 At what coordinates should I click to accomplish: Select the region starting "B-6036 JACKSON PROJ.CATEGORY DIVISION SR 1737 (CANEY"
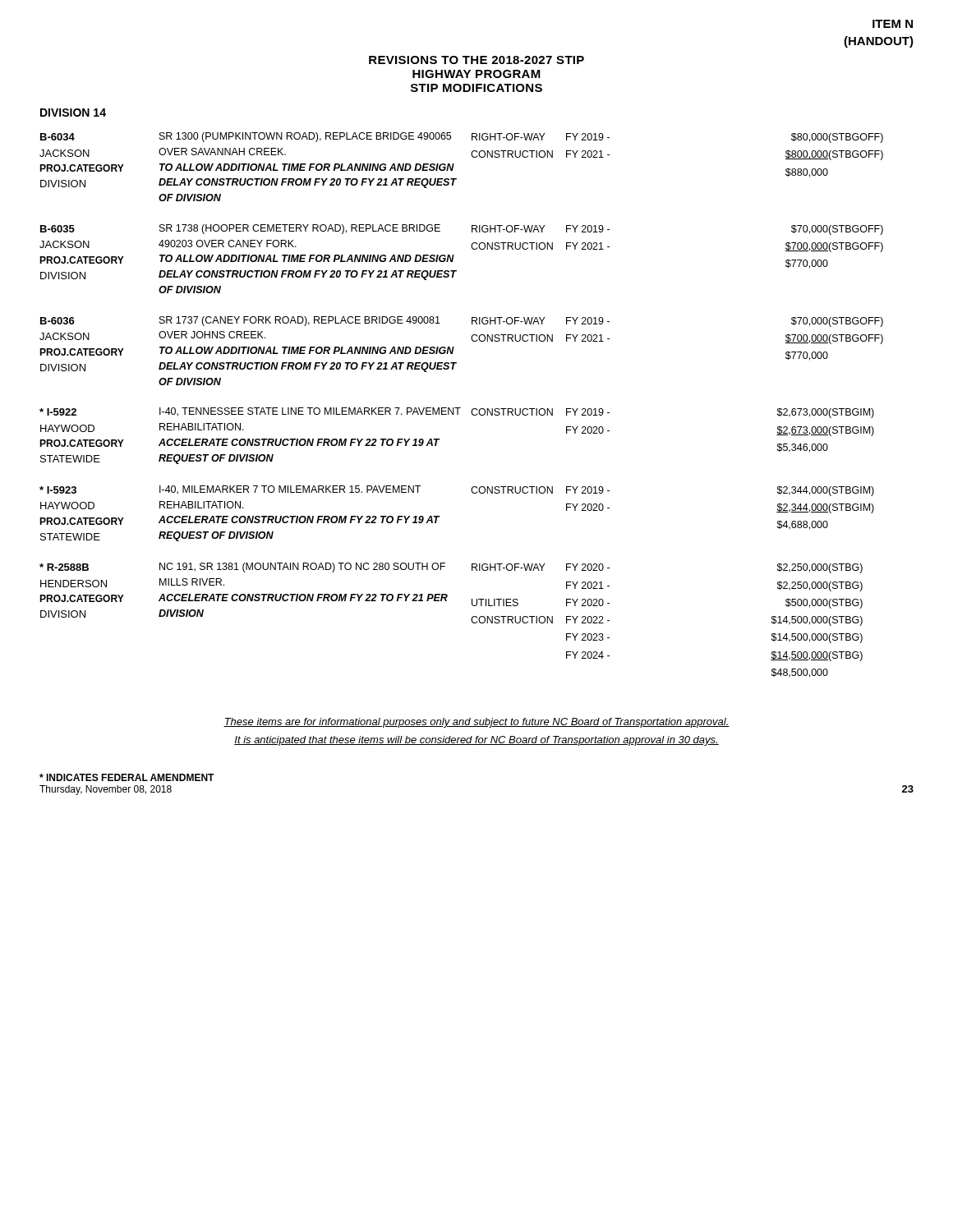coord(475,351)
